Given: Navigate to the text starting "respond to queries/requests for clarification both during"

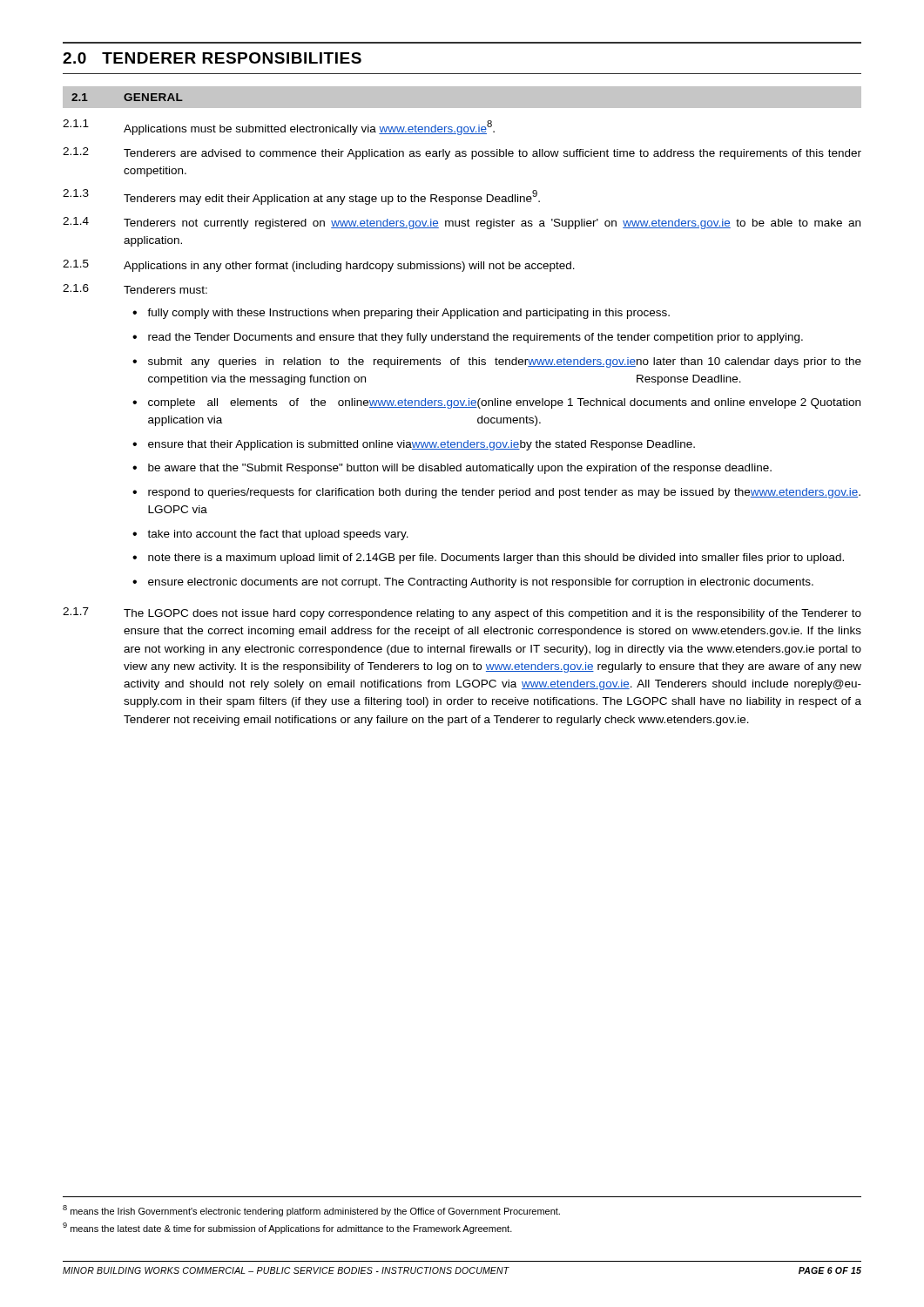Looking at the screenshot, I should tap(505, 500).
